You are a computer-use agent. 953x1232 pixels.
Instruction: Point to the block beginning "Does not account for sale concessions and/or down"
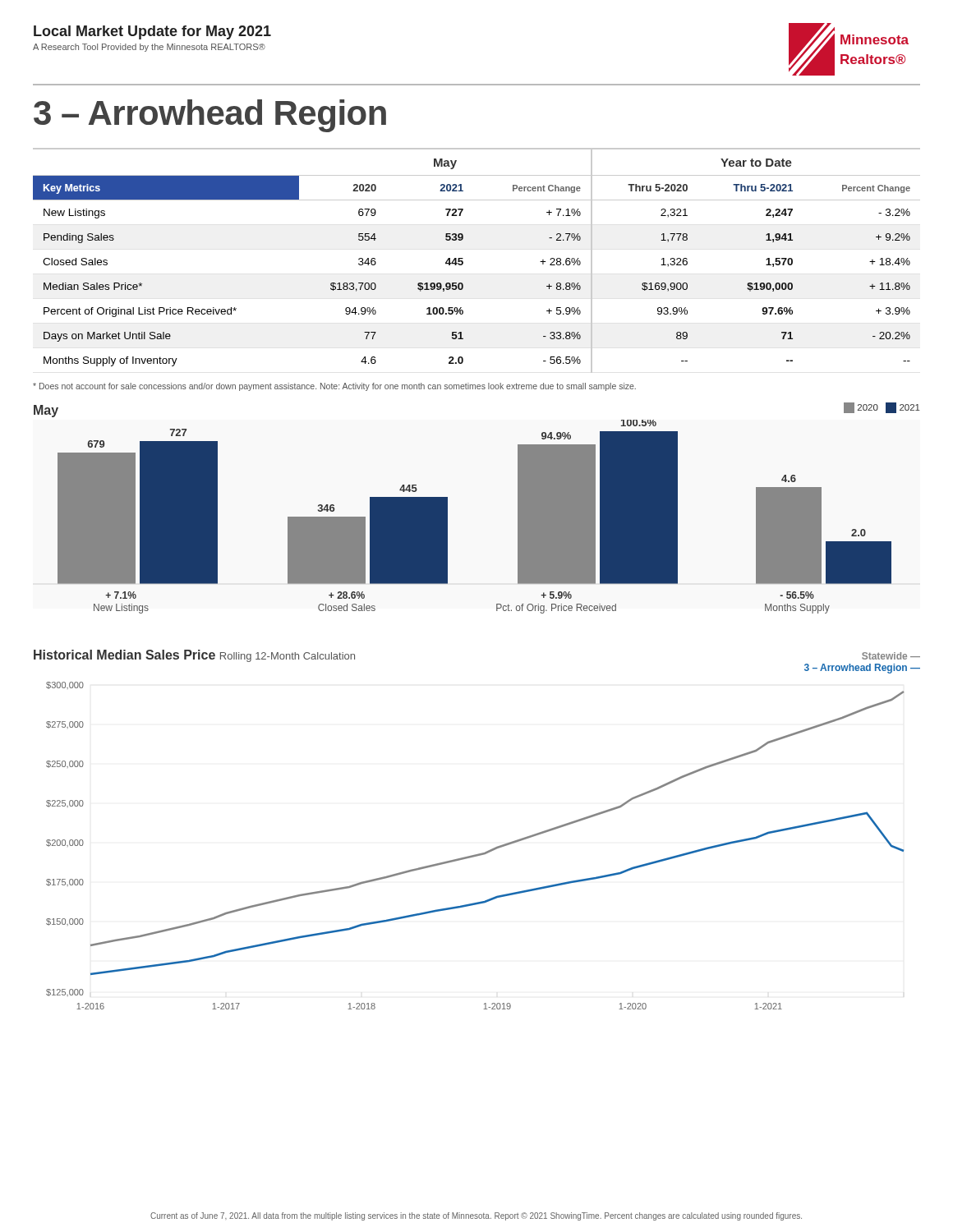[335, 386]
